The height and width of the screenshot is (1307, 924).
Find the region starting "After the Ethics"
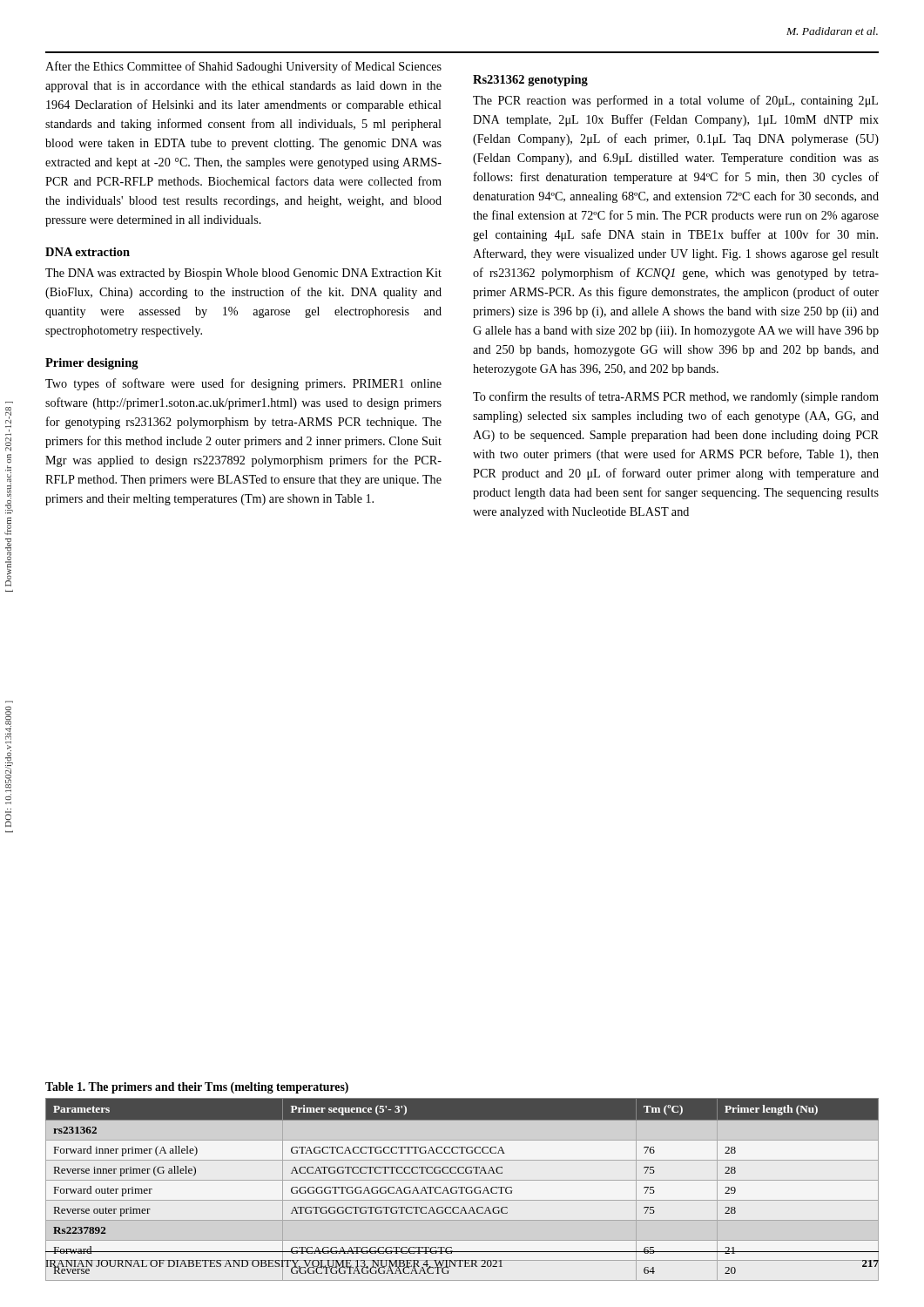243,143
